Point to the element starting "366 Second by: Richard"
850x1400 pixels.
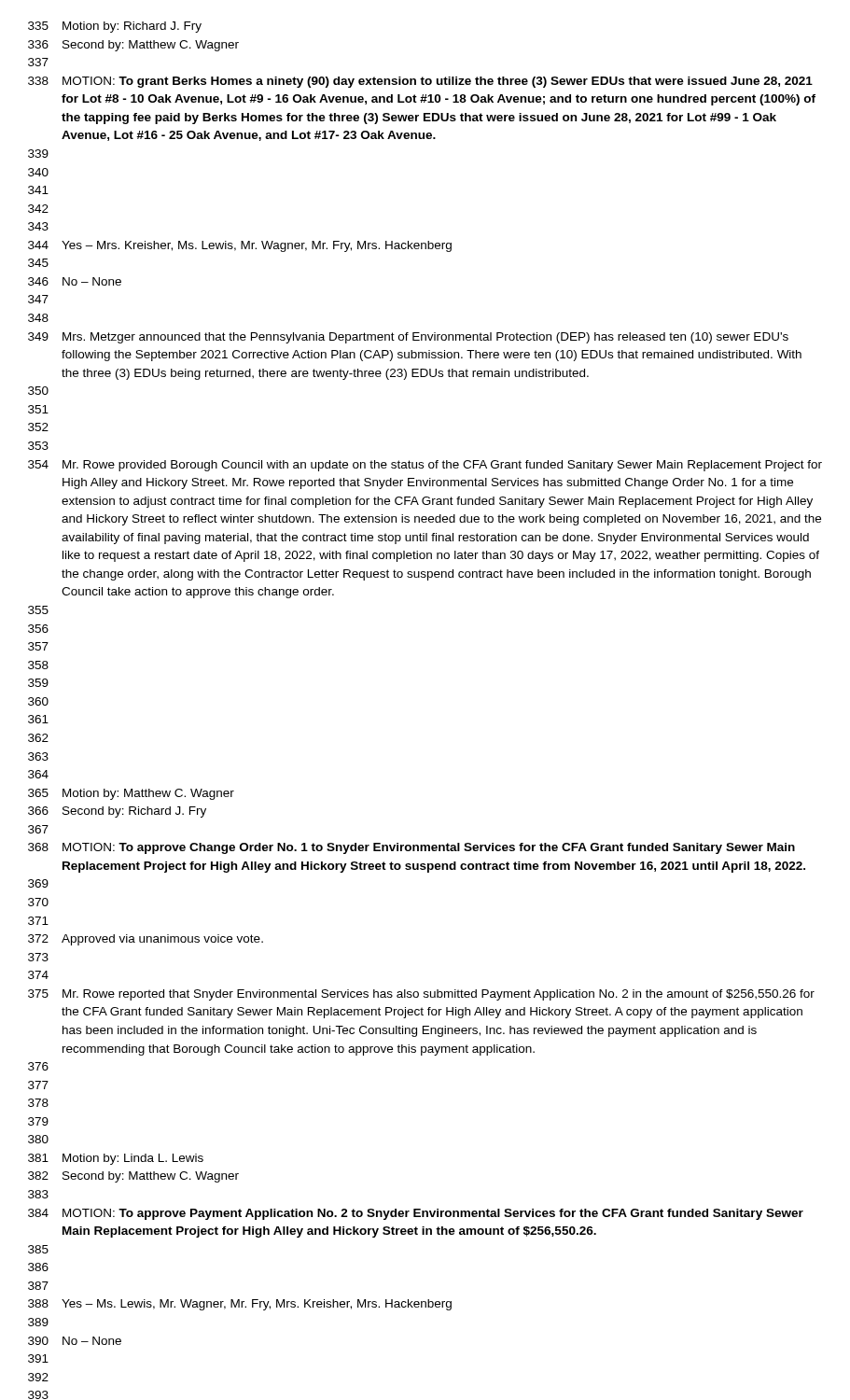[x=117, y=812]
